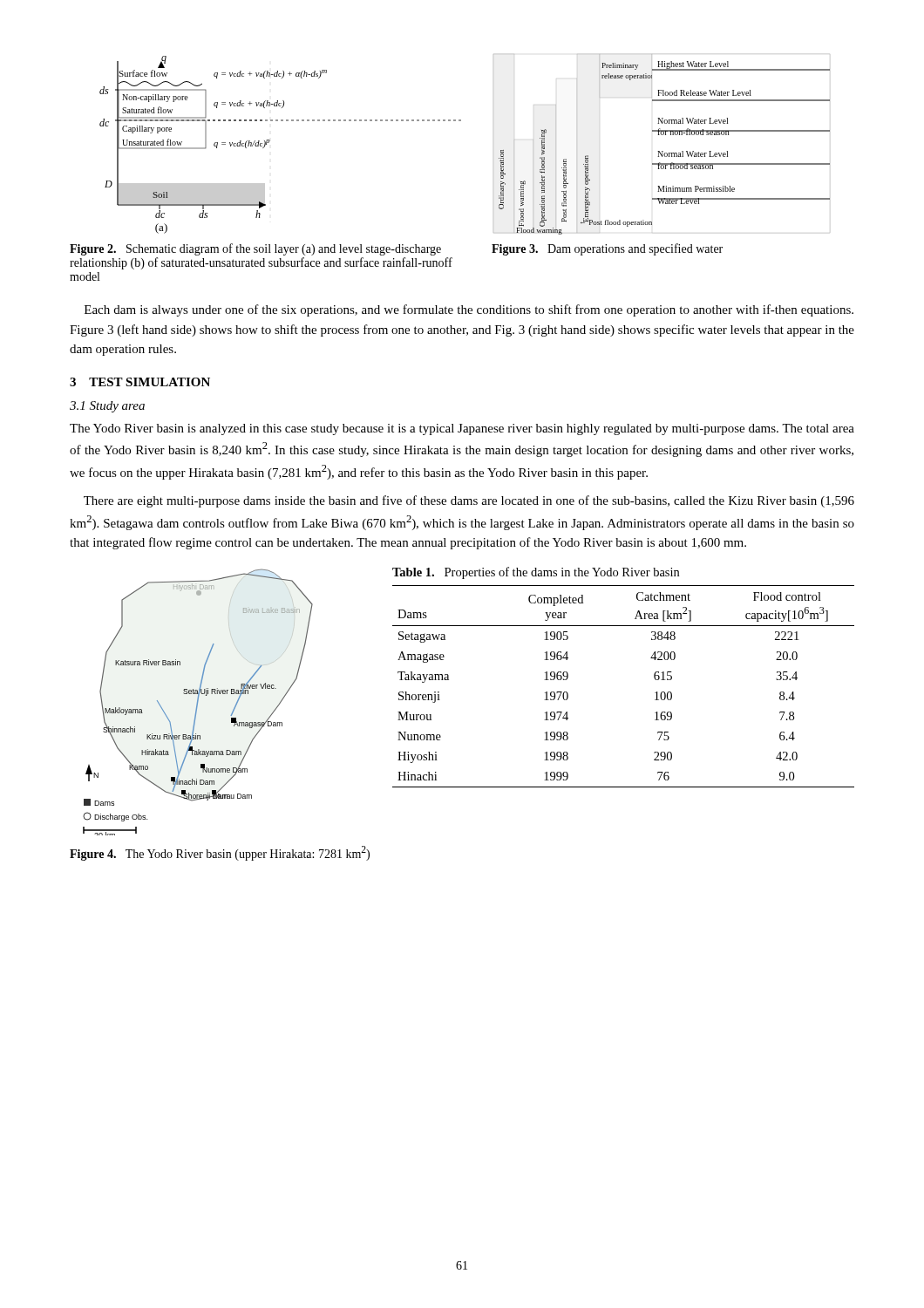Screen dimensions: 1308x924
Task: Locate the passage starting "The Yodo River basin is"
Action: click(x=462, y=450)
